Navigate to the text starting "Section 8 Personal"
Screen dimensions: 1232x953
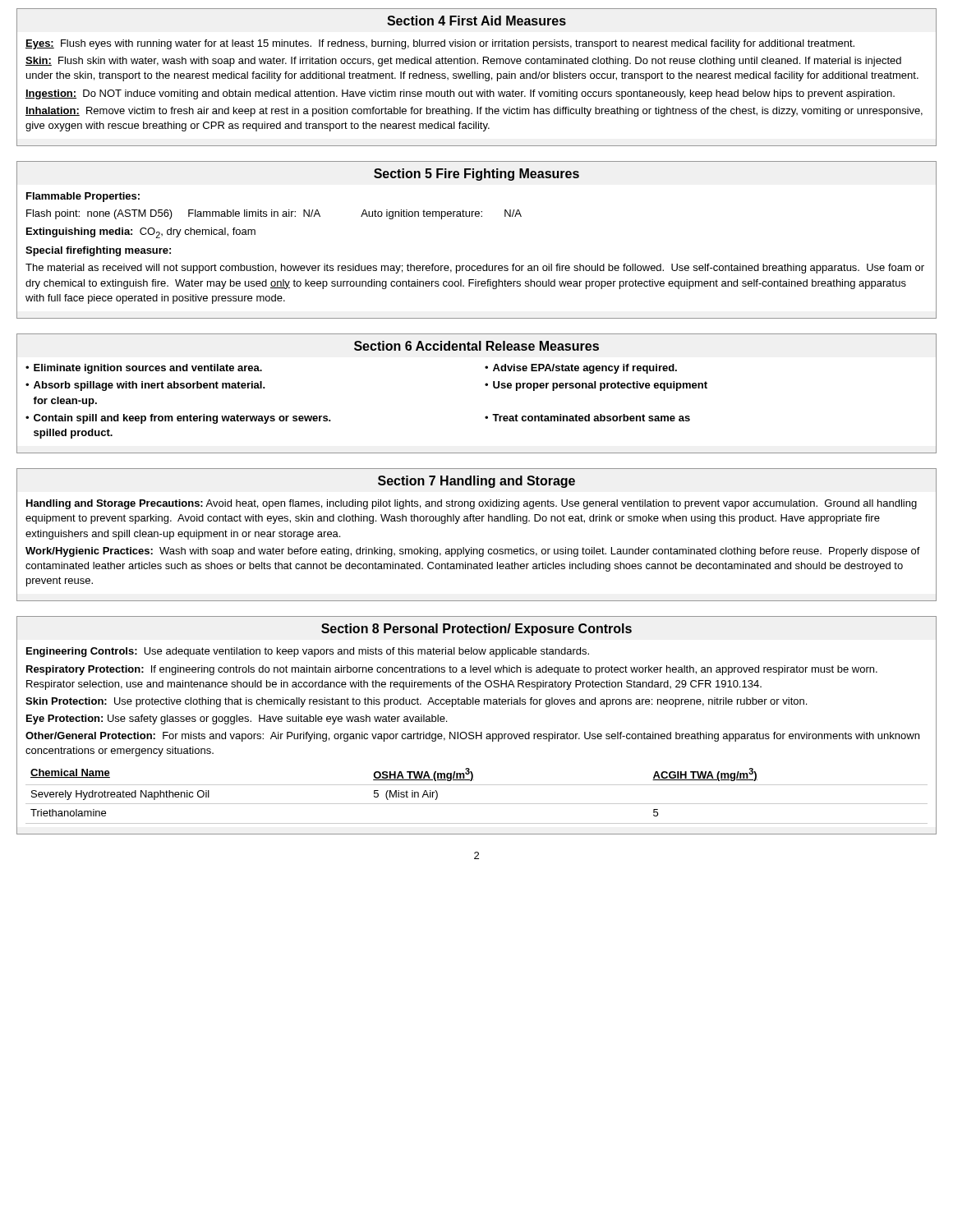pos(476,722)
